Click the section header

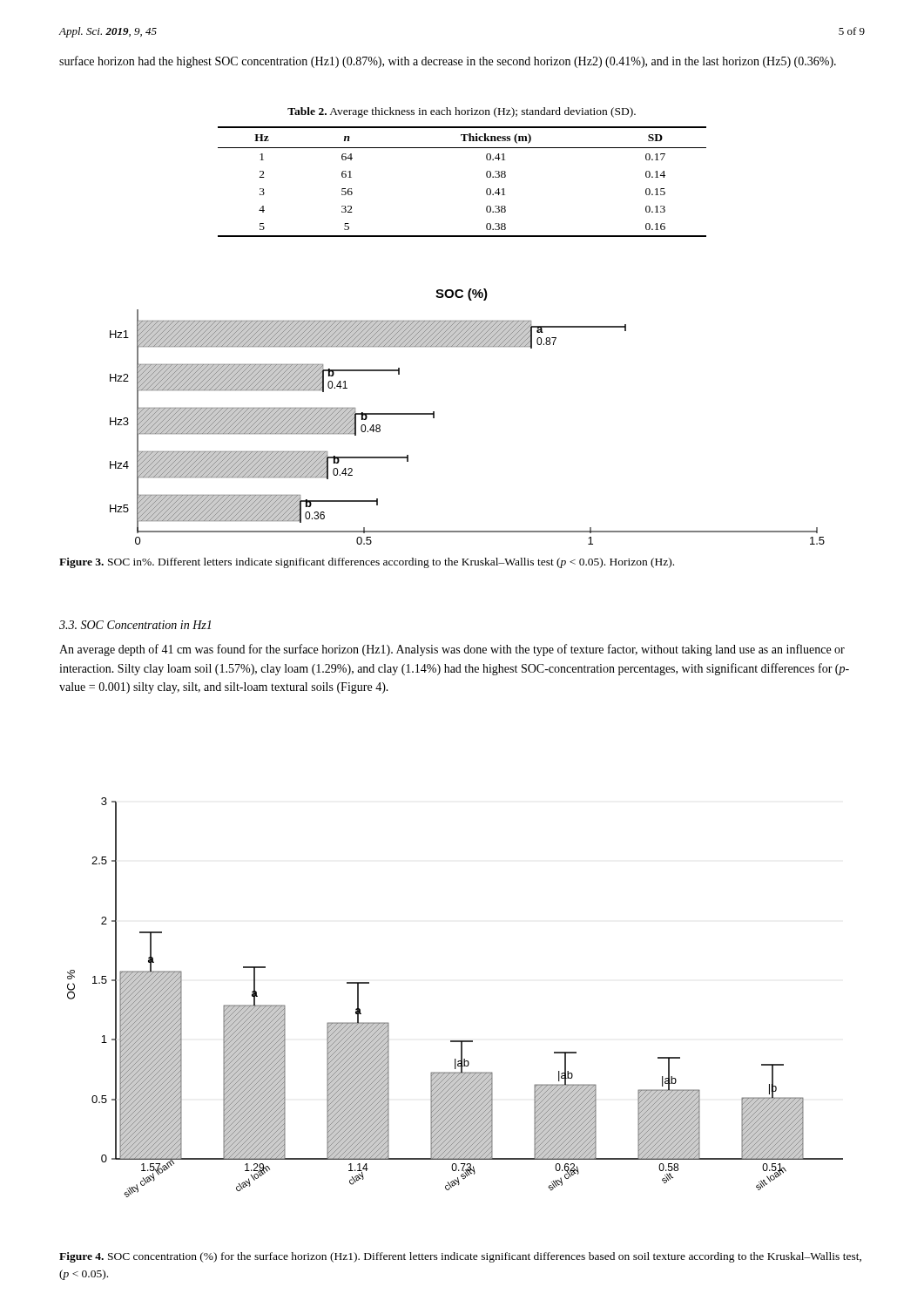tap(136, 625)
